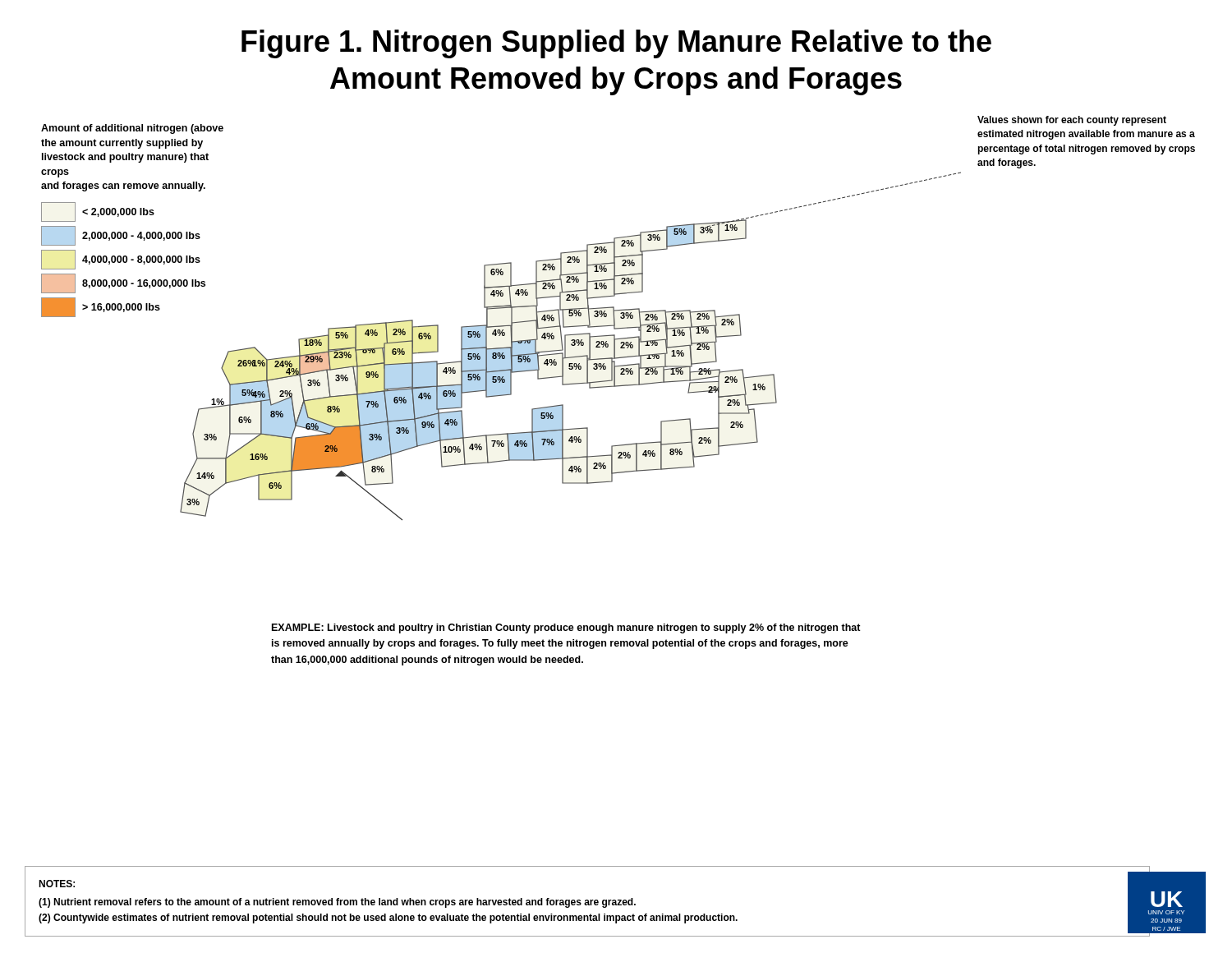Click the passage that begins "EXAMPLE: Livestock and"

tap(566, 644)
